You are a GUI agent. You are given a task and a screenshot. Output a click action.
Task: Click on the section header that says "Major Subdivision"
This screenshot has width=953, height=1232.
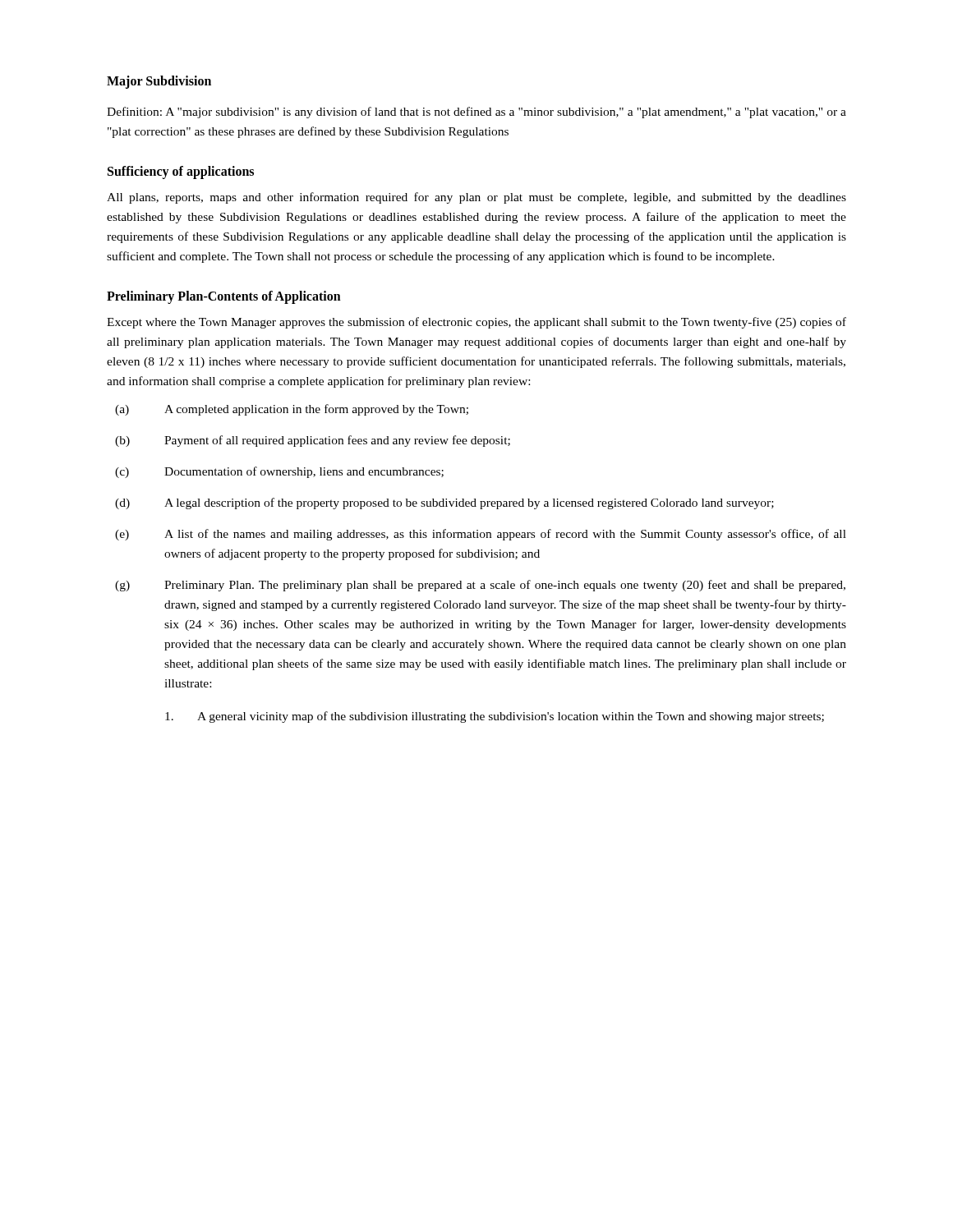(159, 81)
